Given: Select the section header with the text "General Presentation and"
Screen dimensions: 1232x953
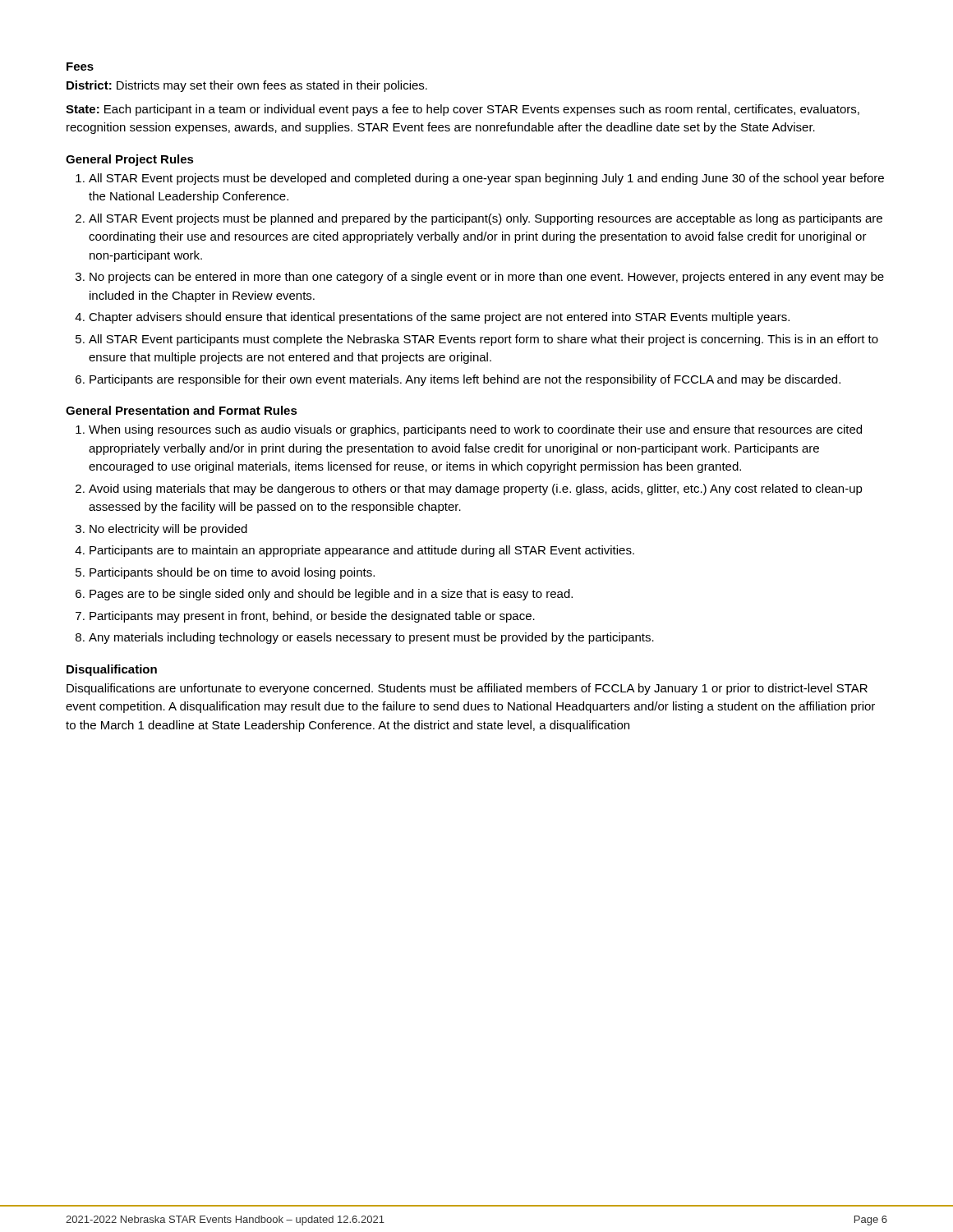Looking at the screenshot, I should pos(181,410).
